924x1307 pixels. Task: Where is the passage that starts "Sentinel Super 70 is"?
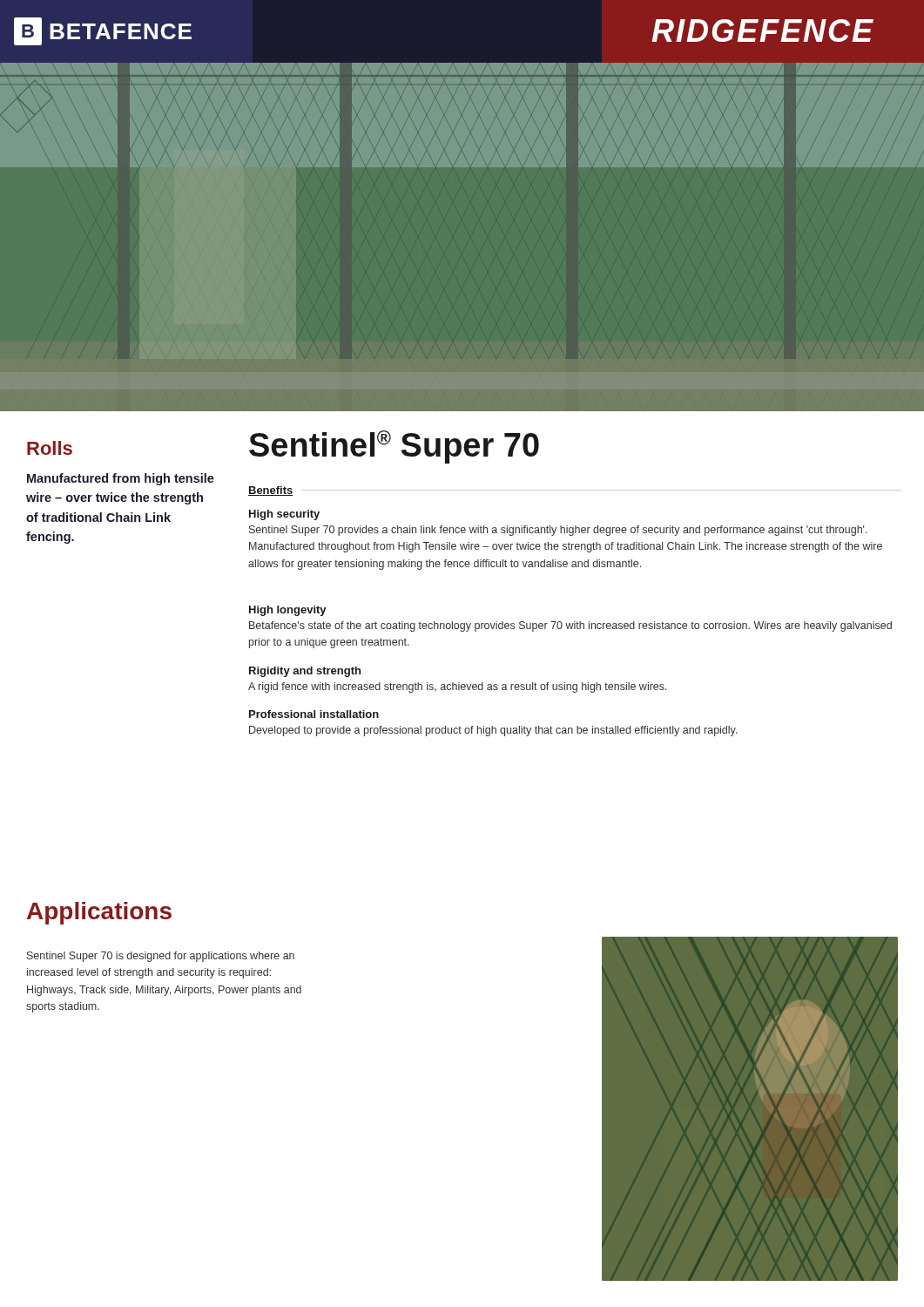[x=174, y=982]
